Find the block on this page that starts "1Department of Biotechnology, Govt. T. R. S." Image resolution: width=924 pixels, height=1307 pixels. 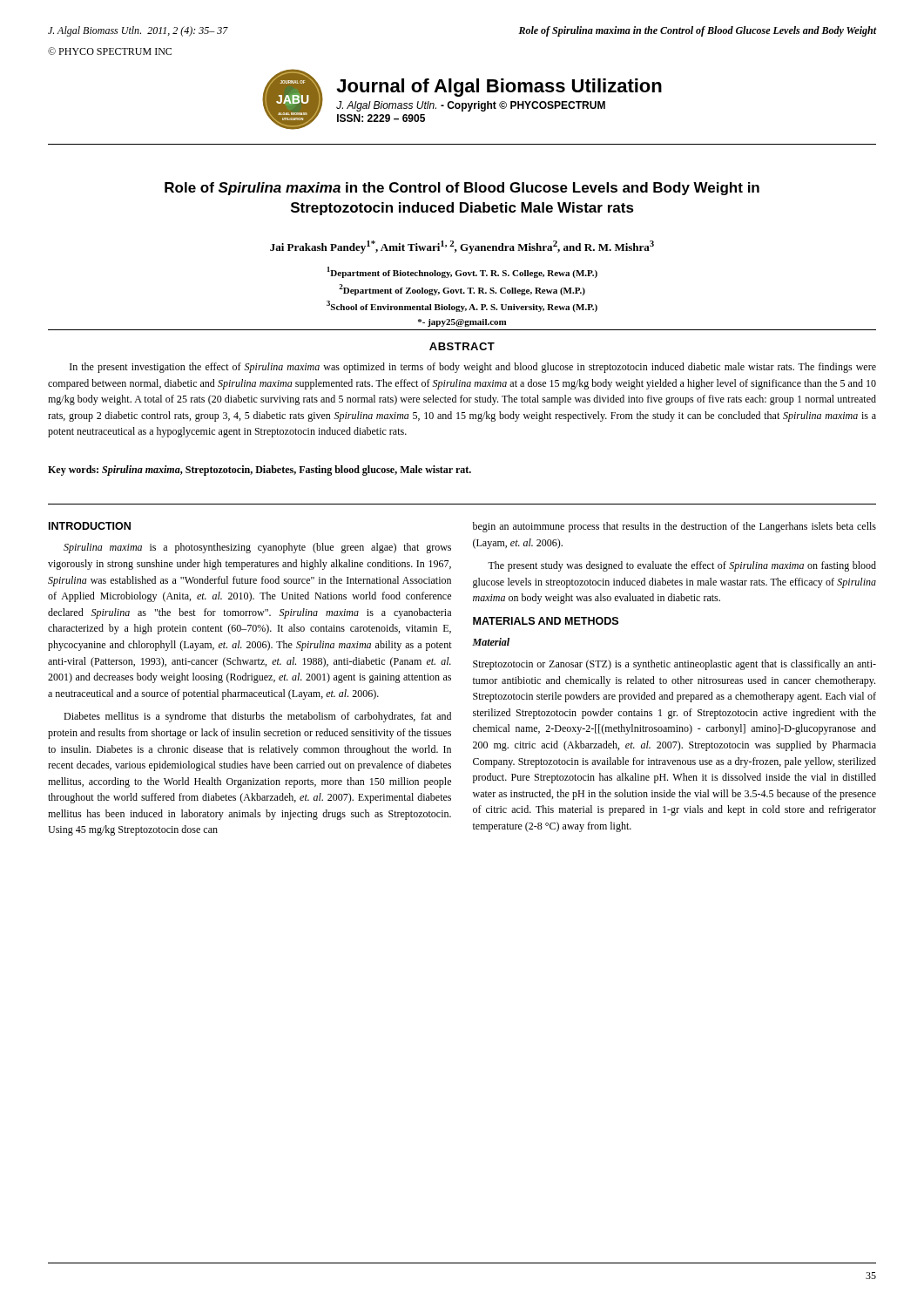click(462, 296)
